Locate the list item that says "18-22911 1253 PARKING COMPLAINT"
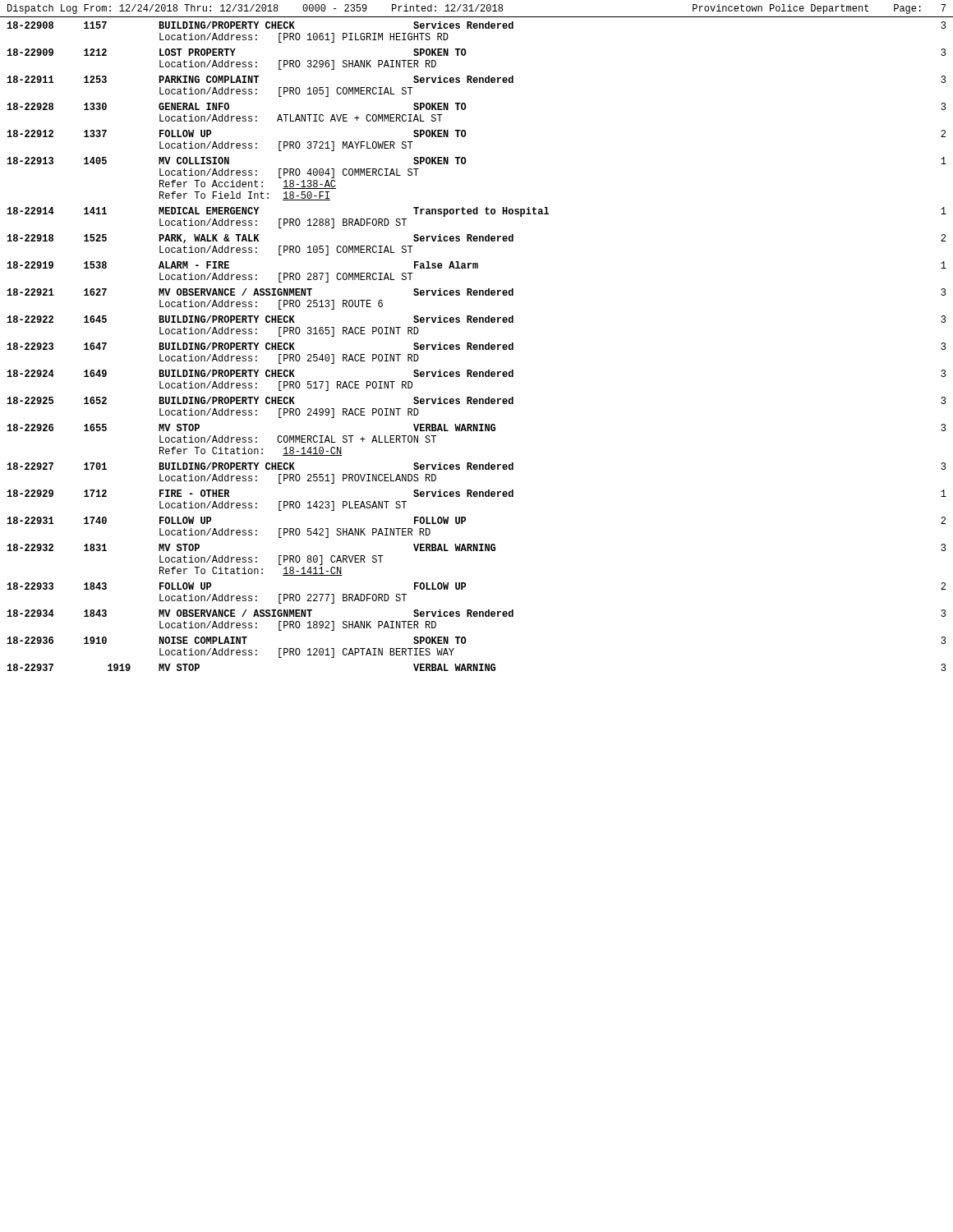Screen dimensions: 1232x953 coord(476,86)
